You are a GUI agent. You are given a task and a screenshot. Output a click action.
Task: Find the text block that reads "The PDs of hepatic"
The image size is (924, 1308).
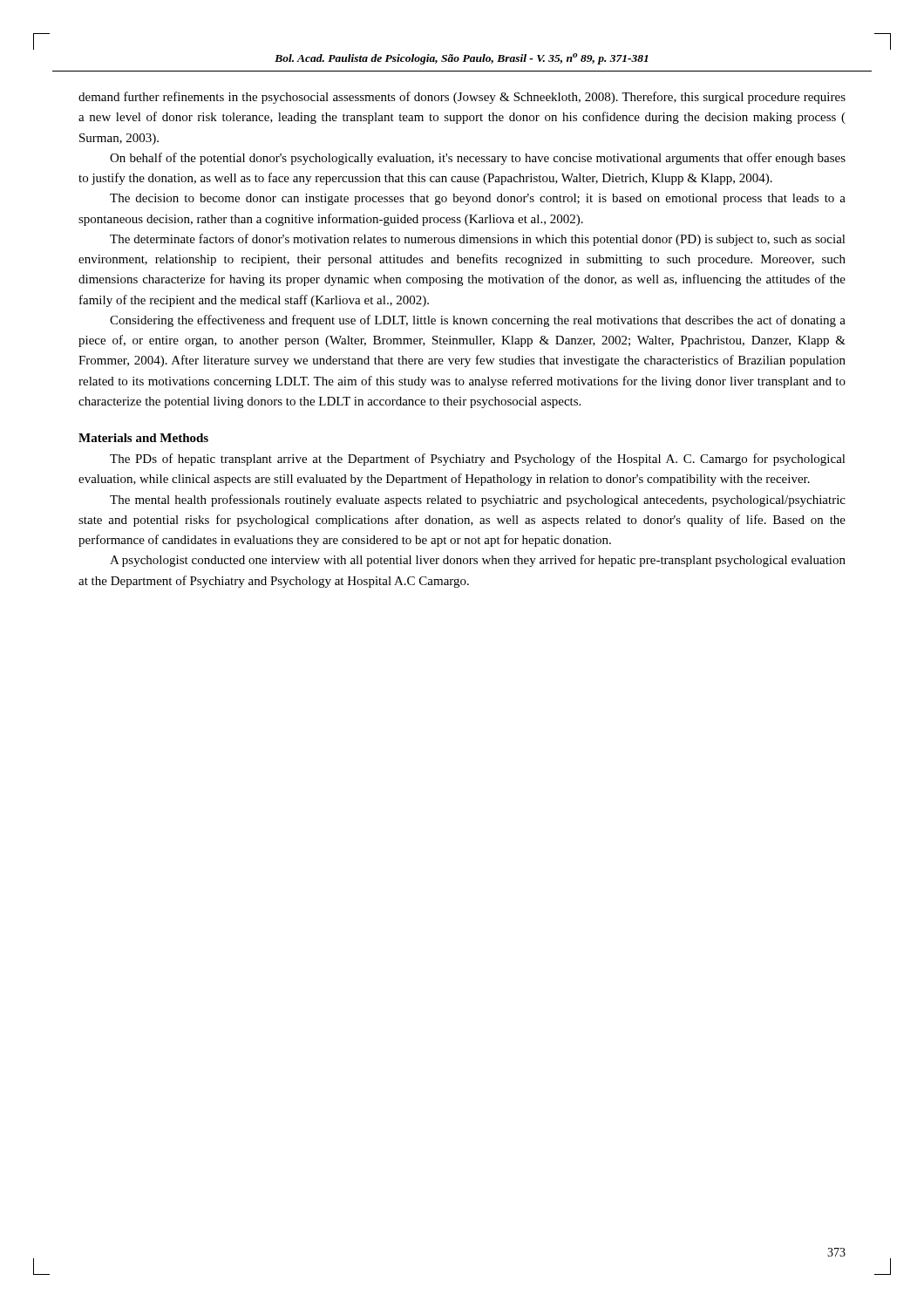[462, 520]
